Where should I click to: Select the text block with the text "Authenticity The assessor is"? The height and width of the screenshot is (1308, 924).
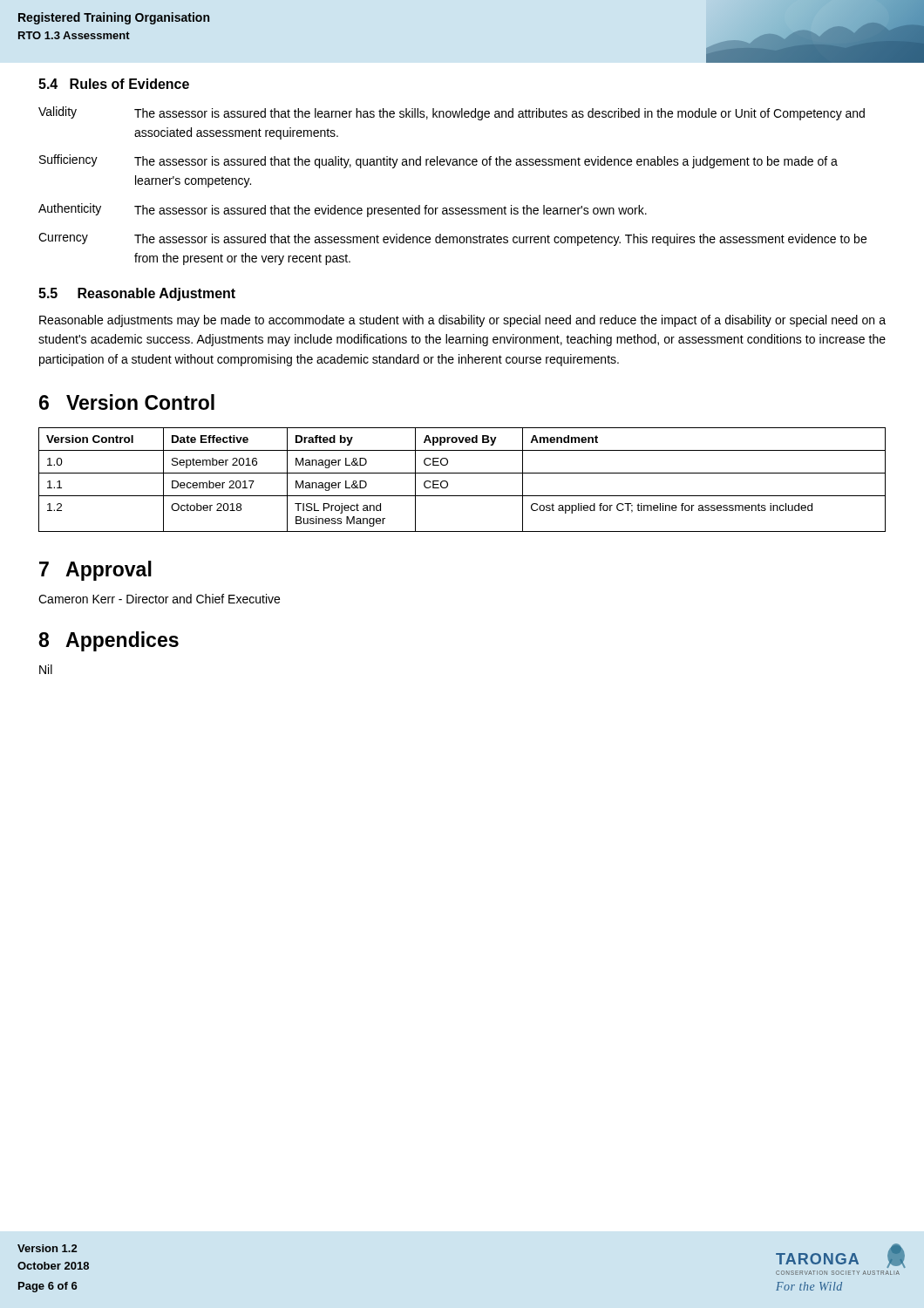(343, 211)
